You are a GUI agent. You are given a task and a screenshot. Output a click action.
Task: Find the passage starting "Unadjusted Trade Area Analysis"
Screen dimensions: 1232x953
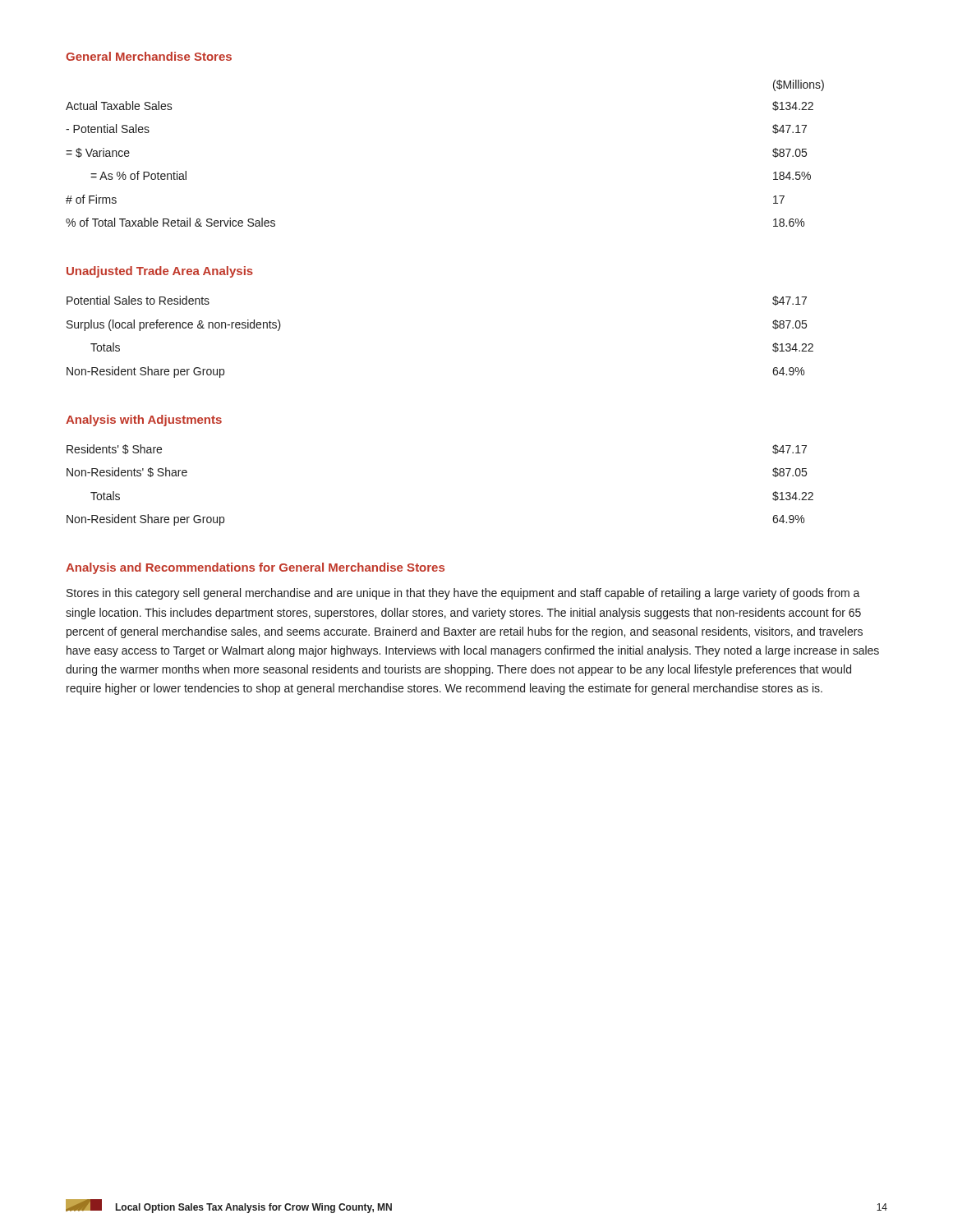(x=159, y=271)
